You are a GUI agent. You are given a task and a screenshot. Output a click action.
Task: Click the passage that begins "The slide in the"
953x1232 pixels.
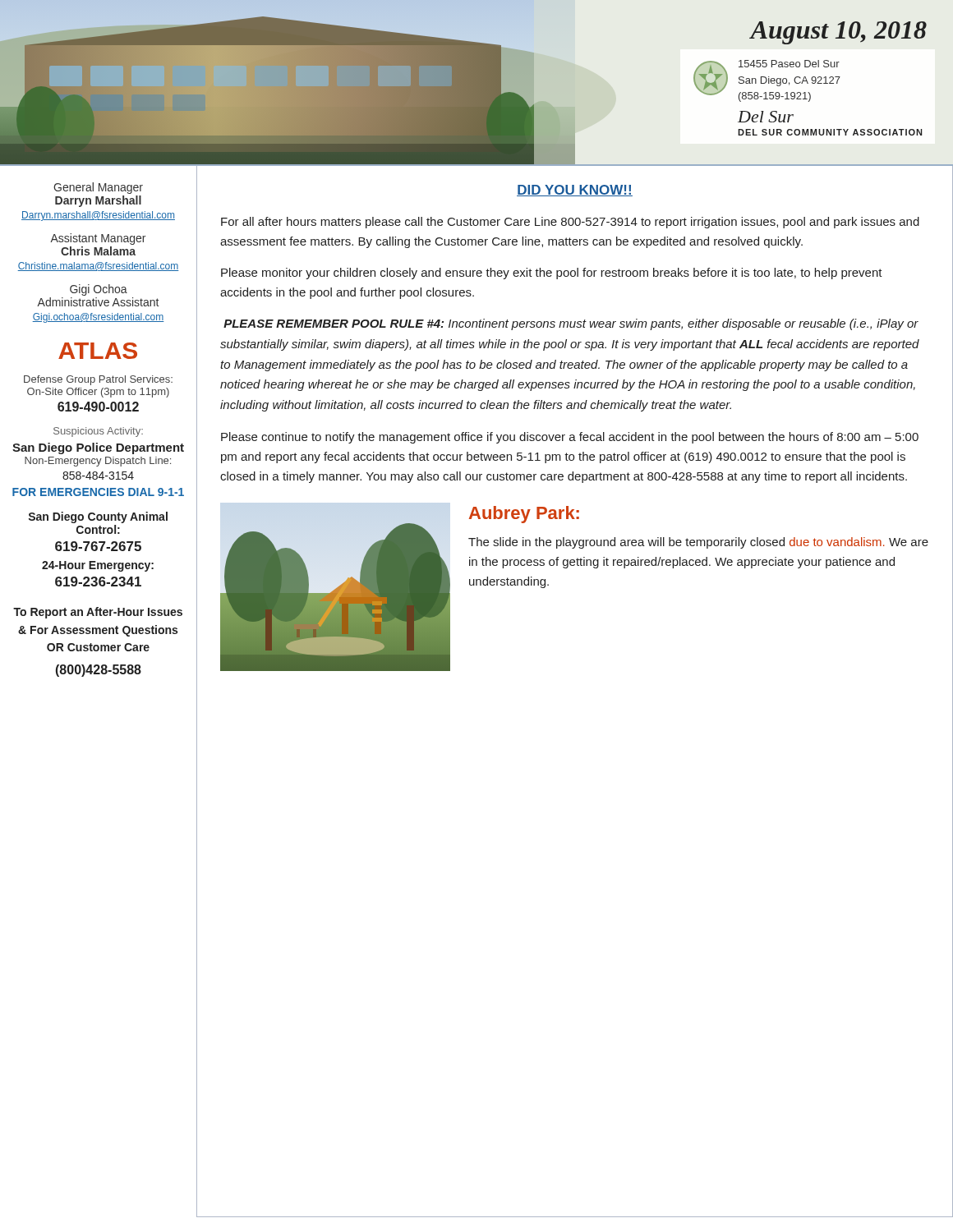(x=698, y=561)
